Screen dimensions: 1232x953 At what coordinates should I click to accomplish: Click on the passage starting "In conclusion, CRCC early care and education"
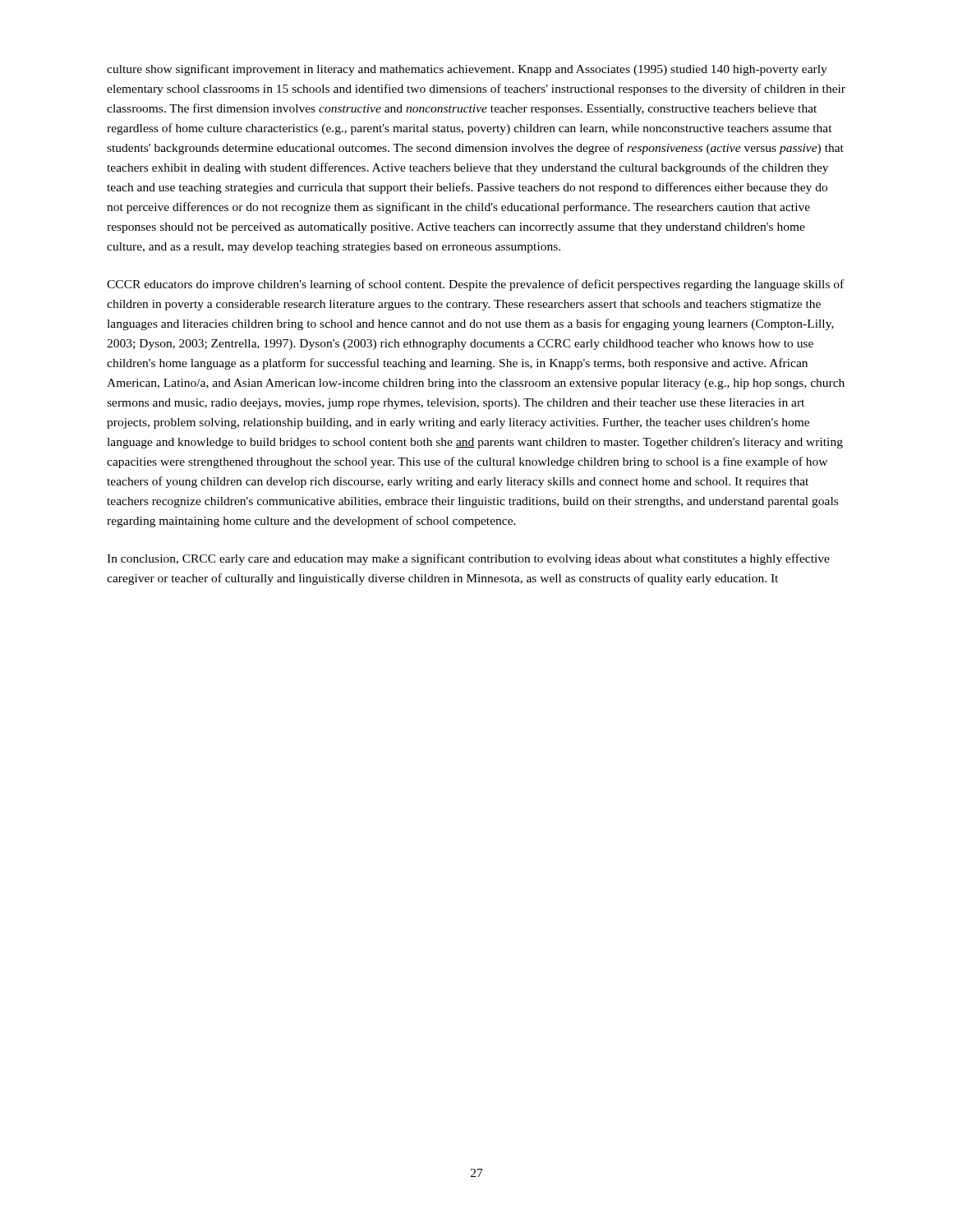[x=468, y=568]
